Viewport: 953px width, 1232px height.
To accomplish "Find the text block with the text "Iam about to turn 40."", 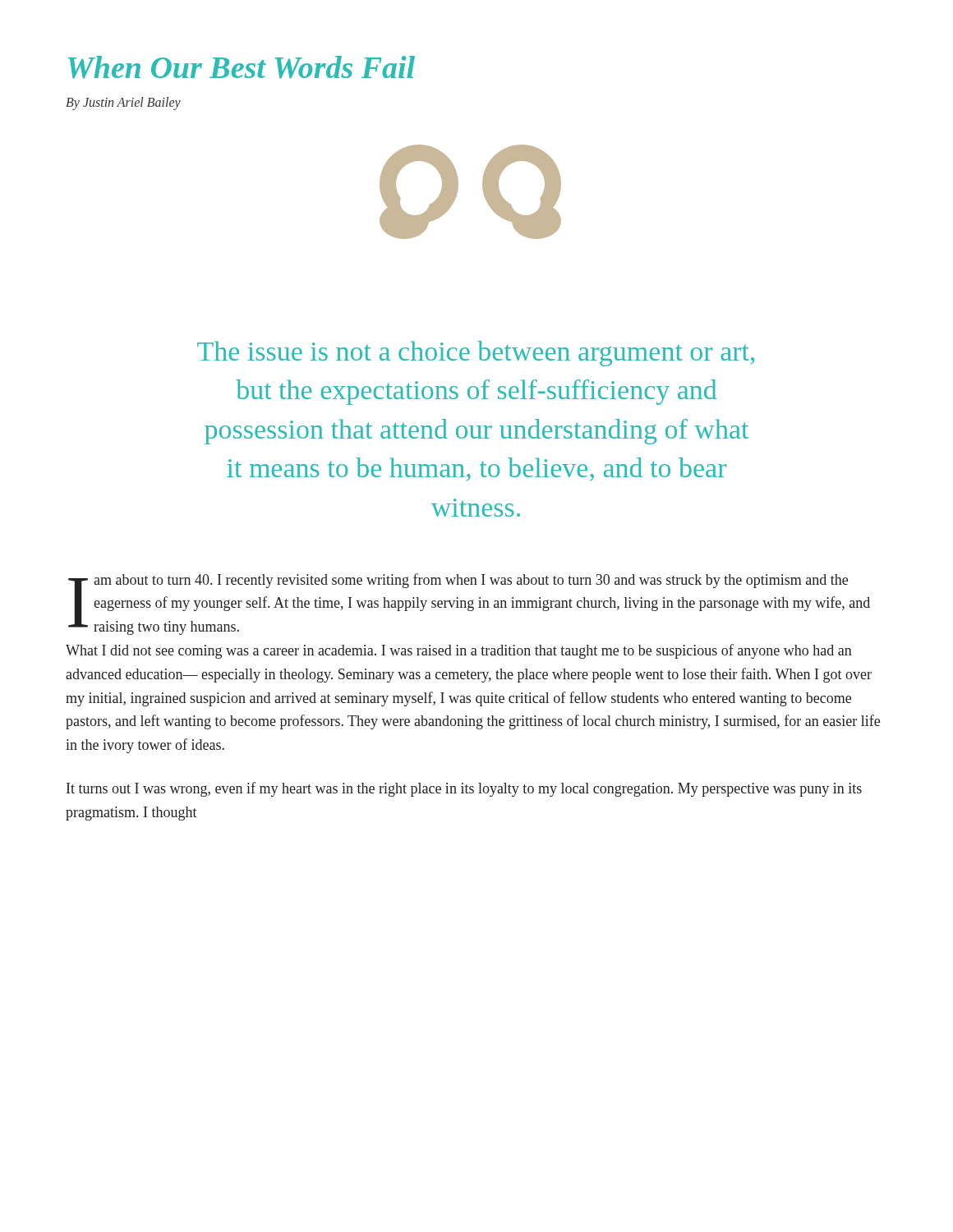I will tap(476, 663).
